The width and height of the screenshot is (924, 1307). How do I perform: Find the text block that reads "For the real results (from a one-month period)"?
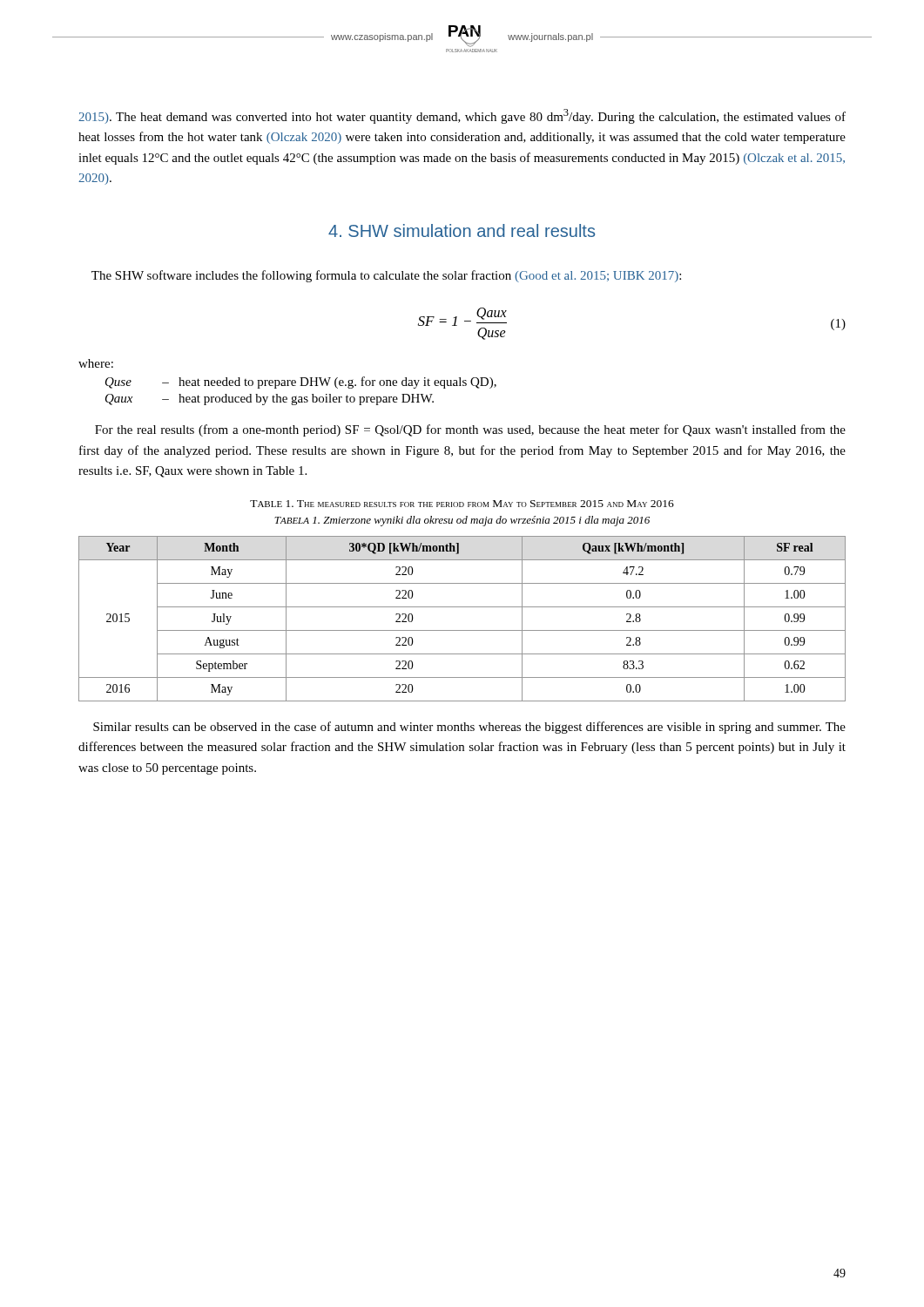pyautogui.click(x=462, y=450)
